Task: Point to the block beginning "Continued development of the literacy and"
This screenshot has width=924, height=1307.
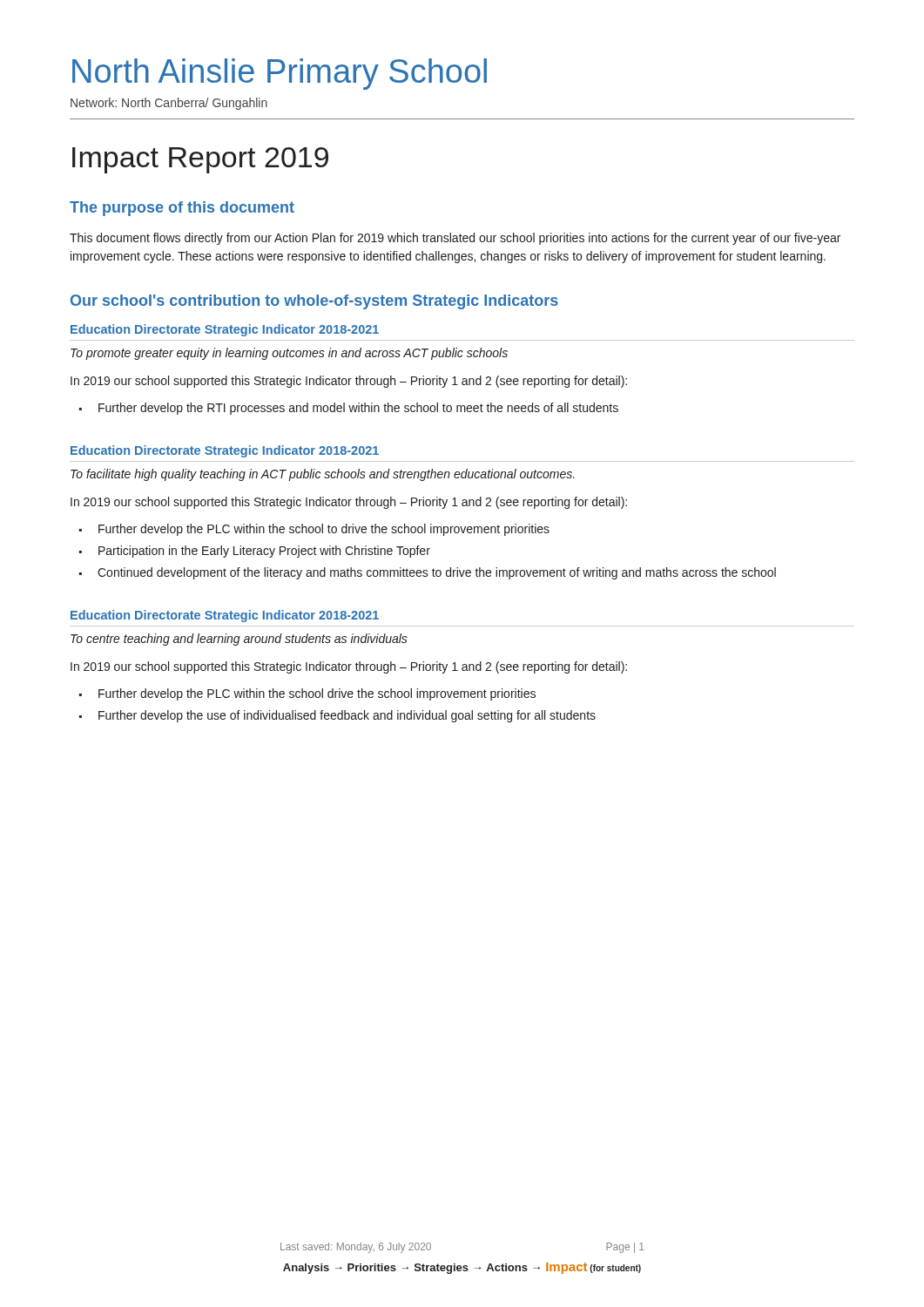Action: [x=462, y=573]
